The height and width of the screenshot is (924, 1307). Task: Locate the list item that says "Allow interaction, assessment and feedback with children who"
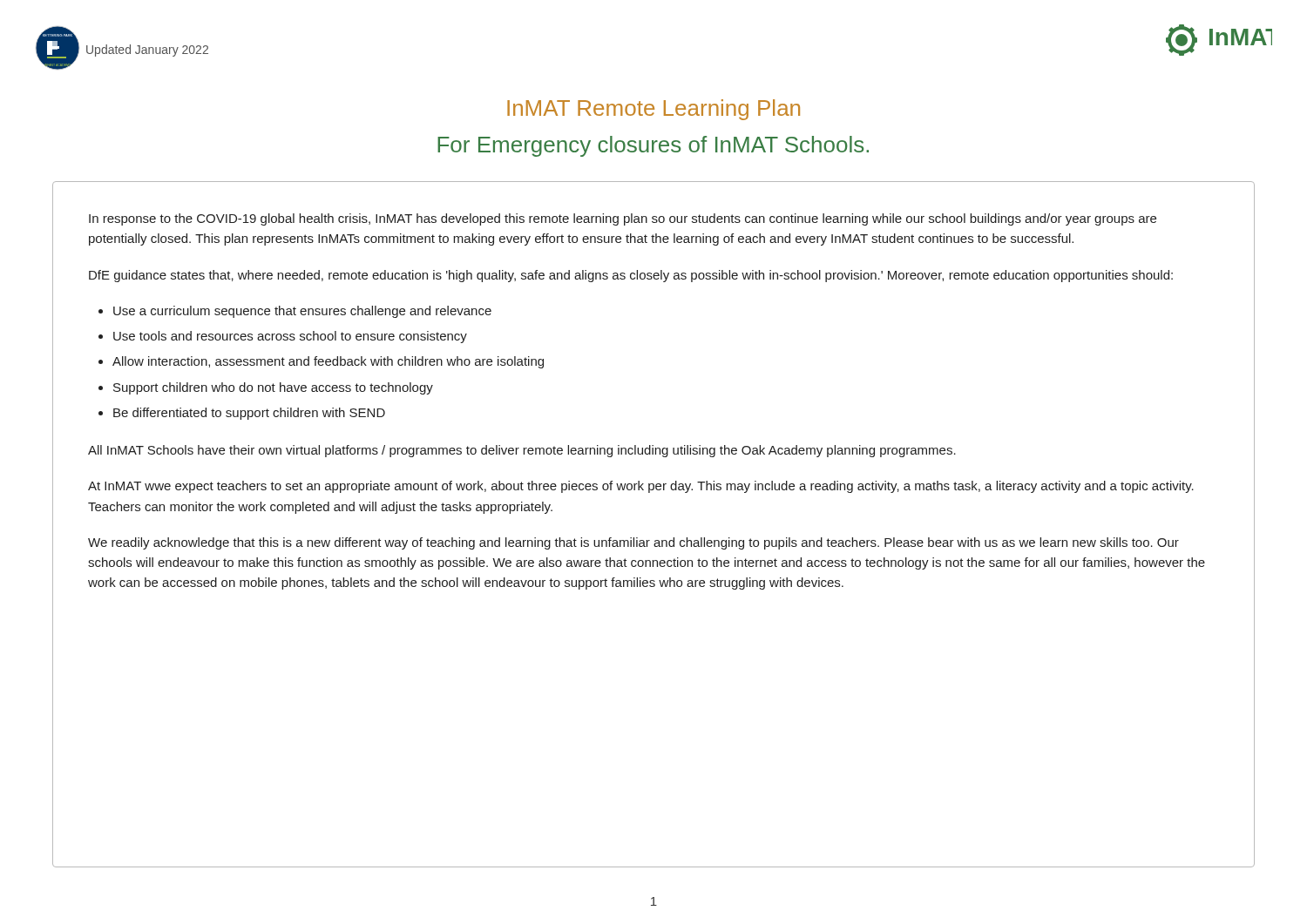321,362
